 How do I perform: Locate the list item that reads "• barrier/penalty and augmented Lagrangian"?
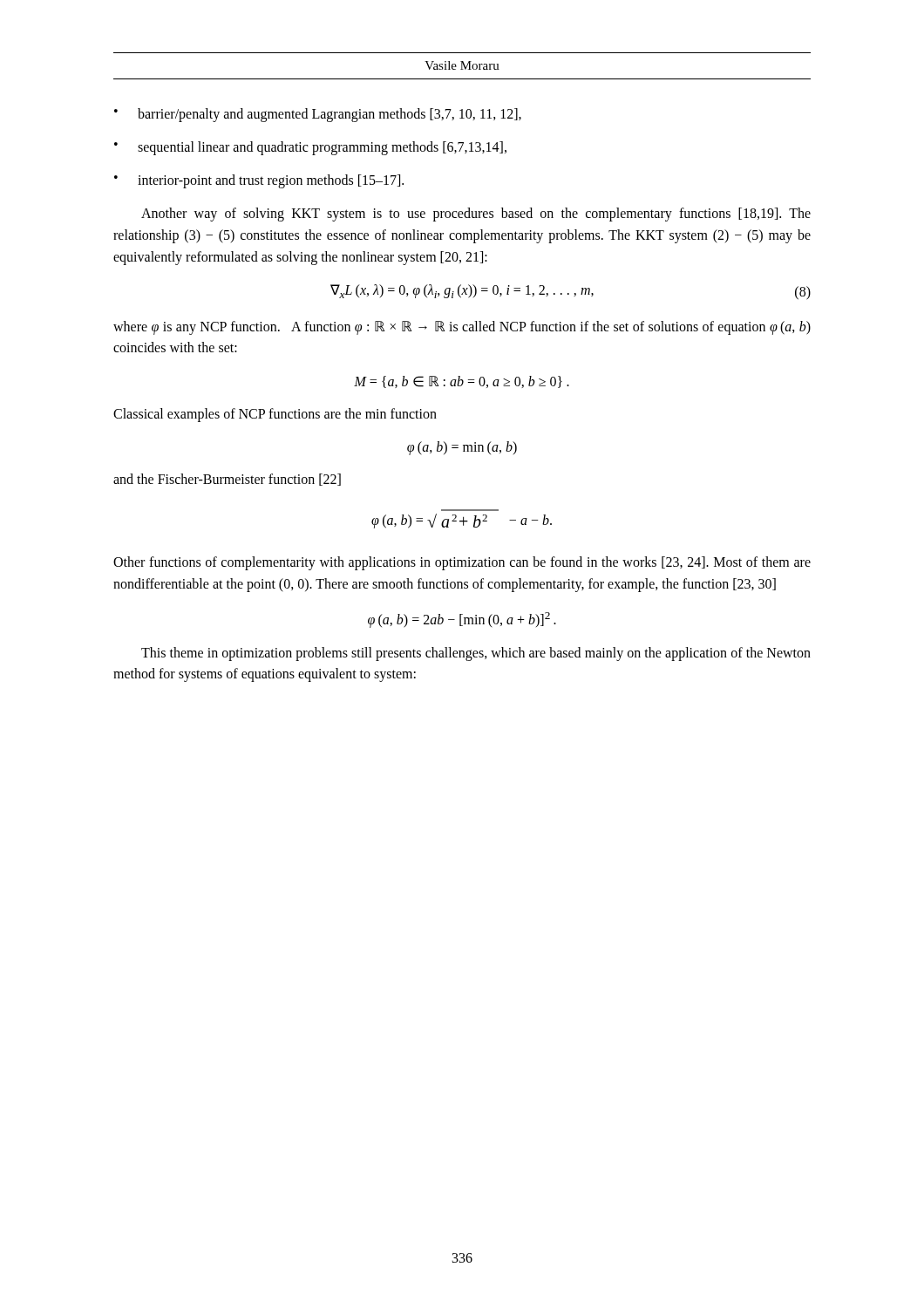click(x=462, y=114)
